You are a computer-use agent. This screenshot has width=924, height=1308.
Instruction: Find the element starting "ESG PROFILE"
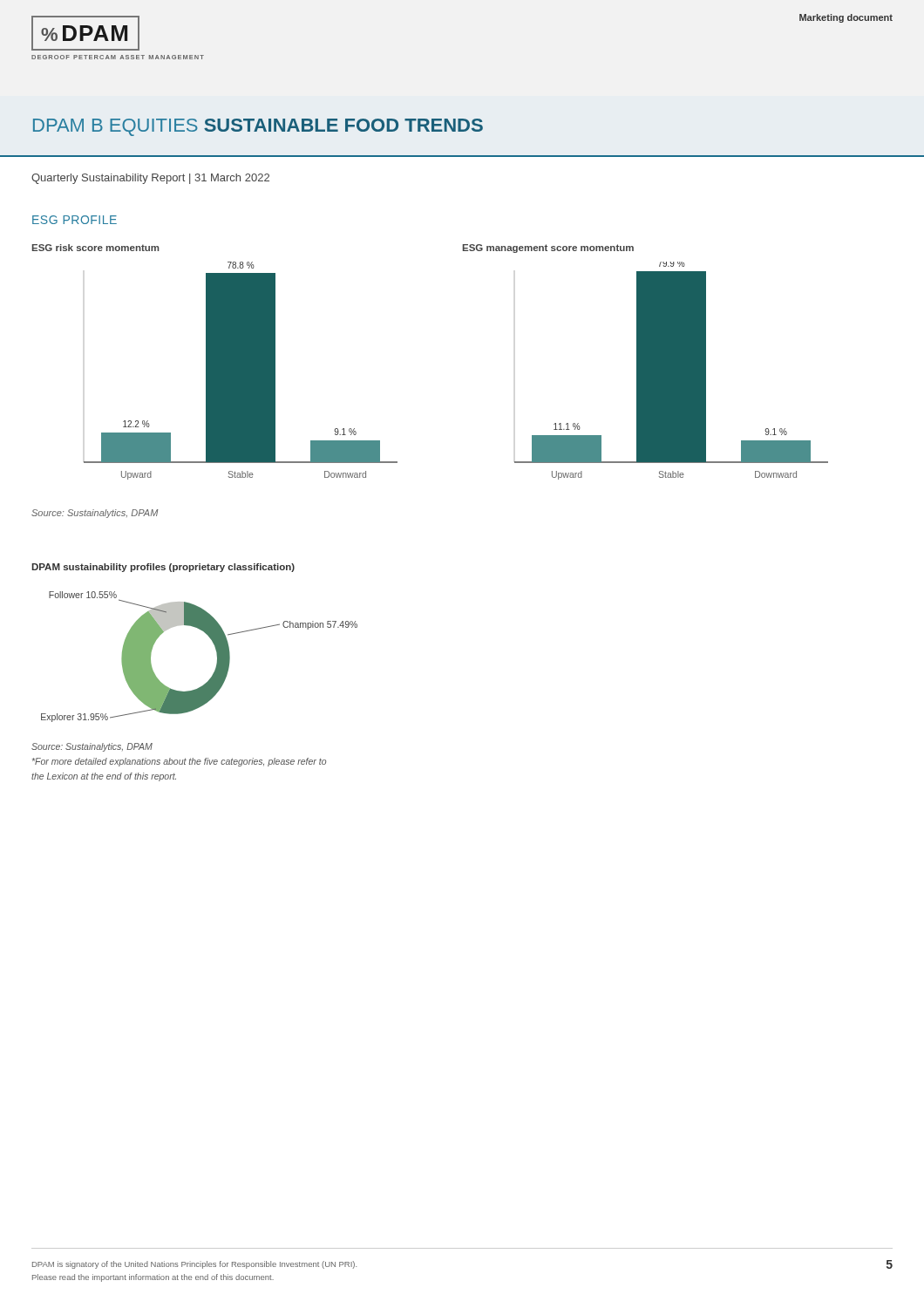pos(74,220)
